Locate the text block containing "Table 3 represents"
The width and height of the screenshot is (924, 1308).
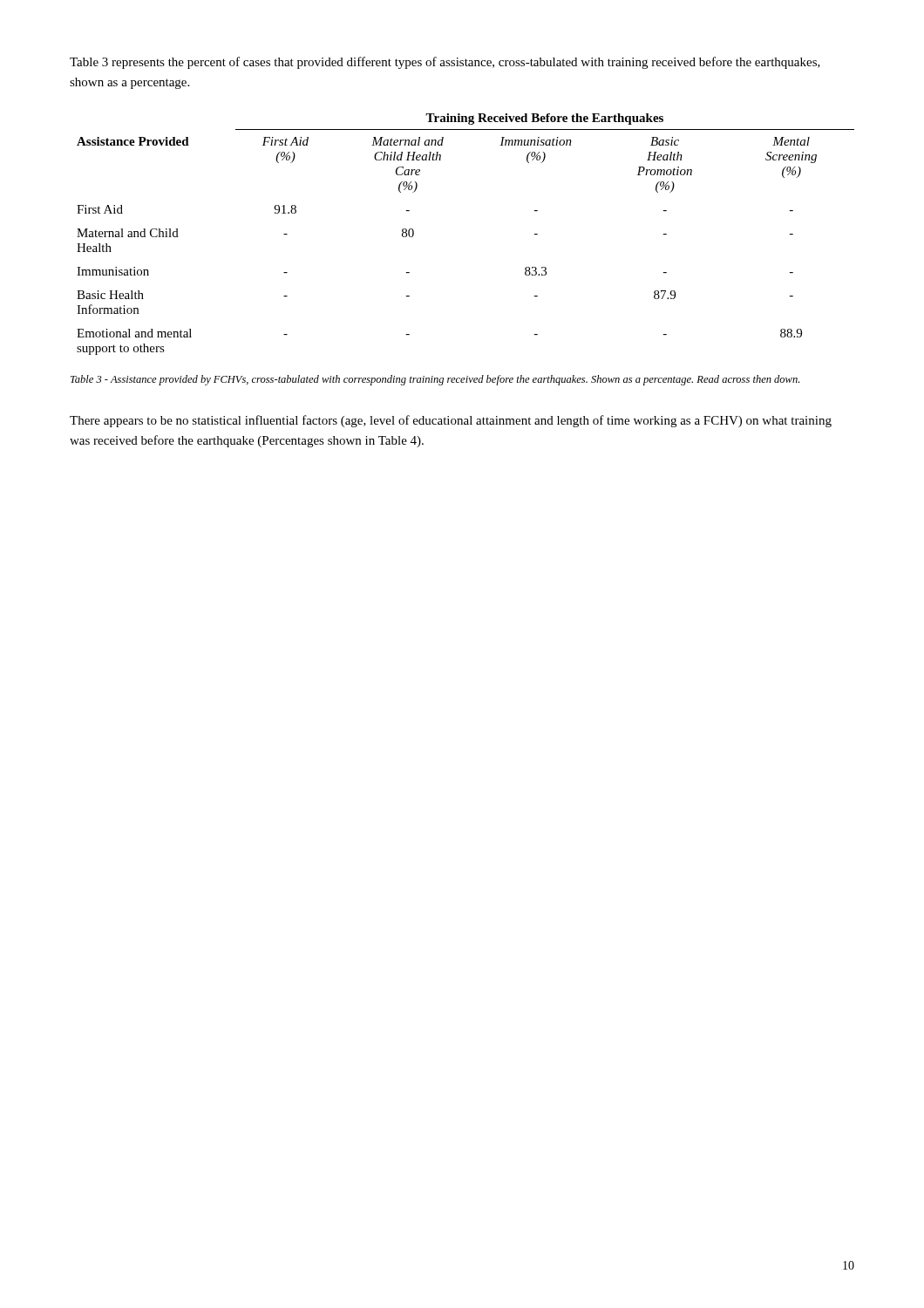445,72
